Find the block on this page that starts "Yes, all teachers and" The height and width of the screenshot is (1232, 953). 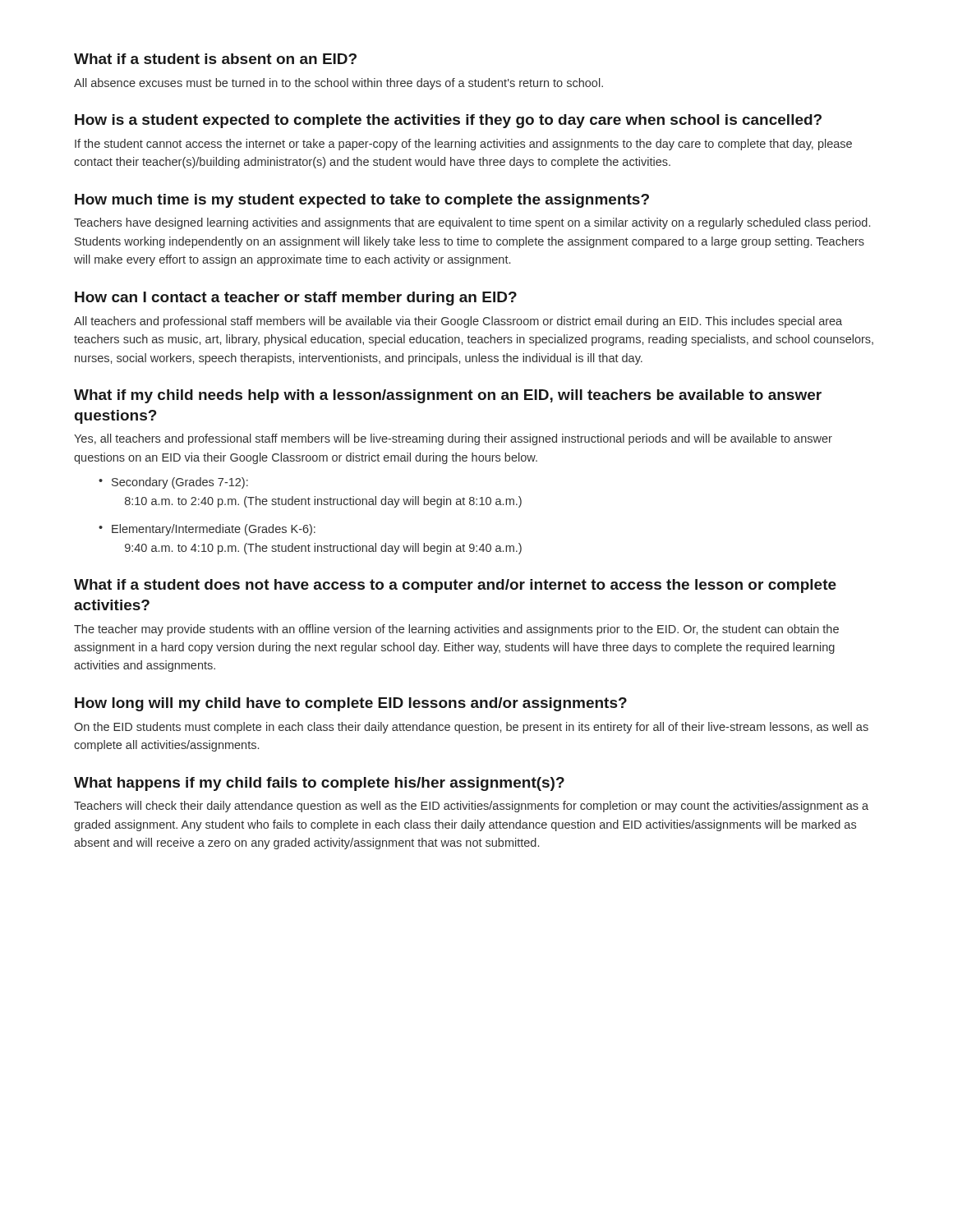pyautogui.click(x=453, y=448)
